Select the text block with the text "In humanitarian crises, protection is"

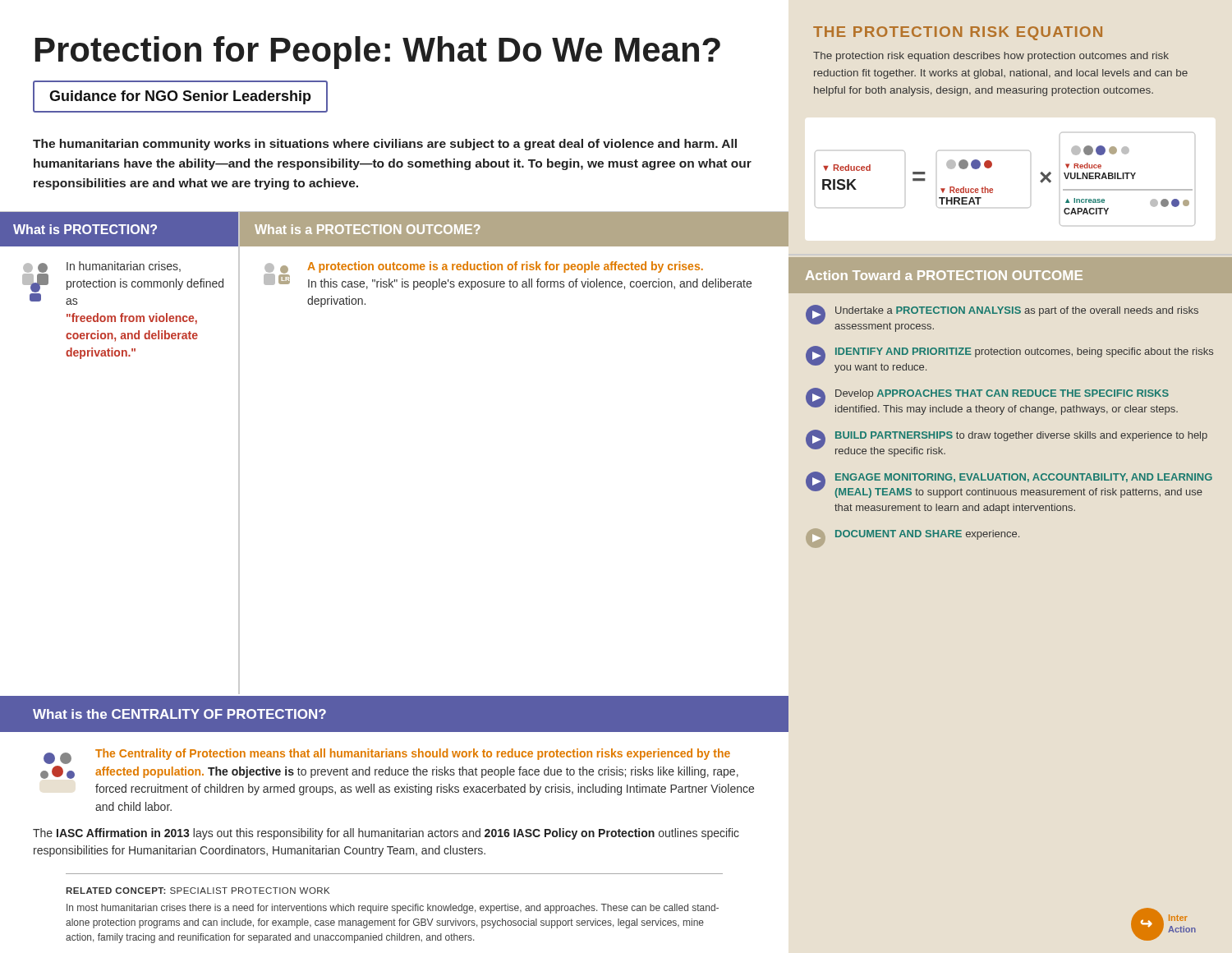pos(145,309)
